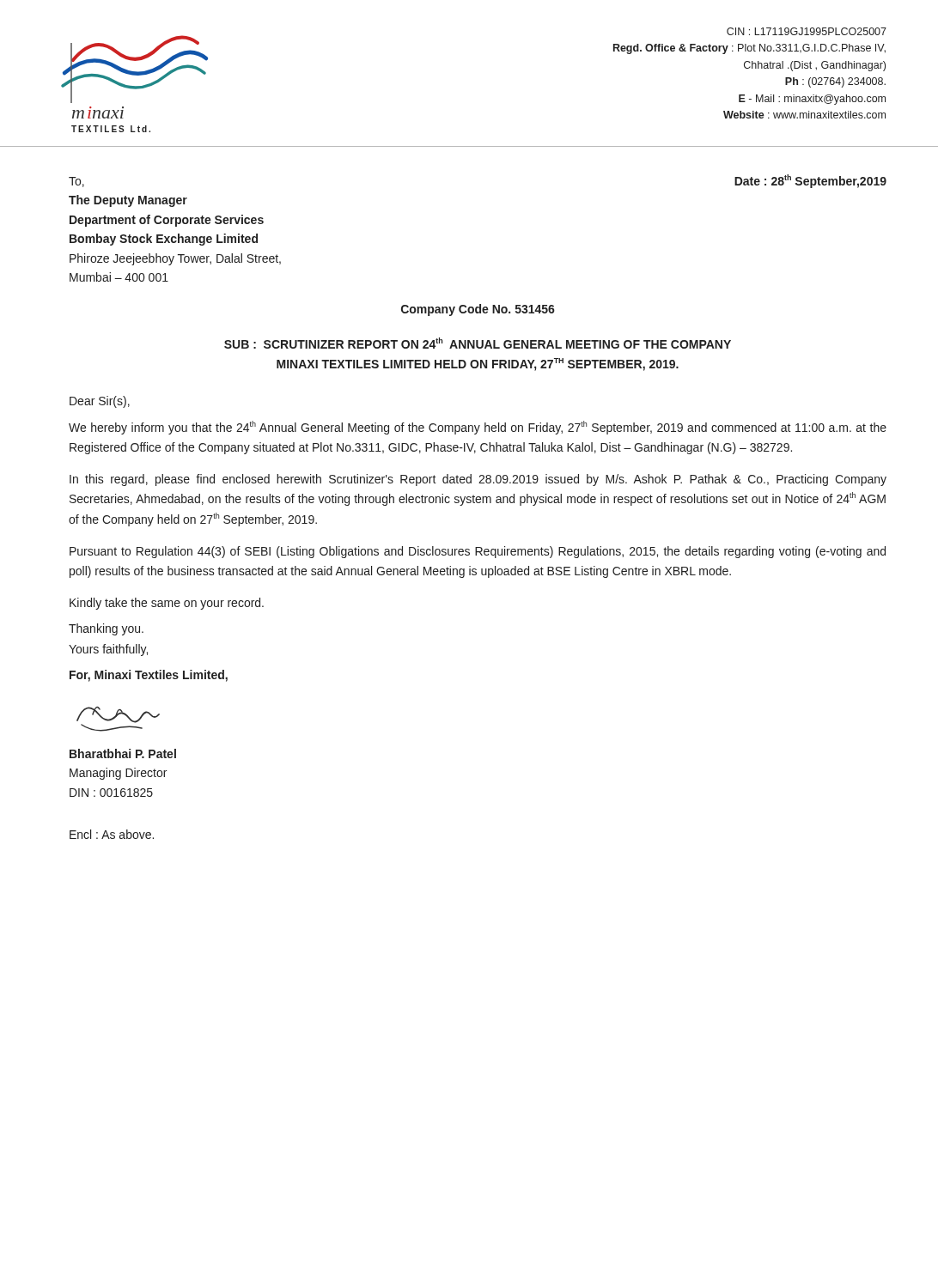
Task: Locate the text containing "Dear Sir(s),"
Action: 99,401
